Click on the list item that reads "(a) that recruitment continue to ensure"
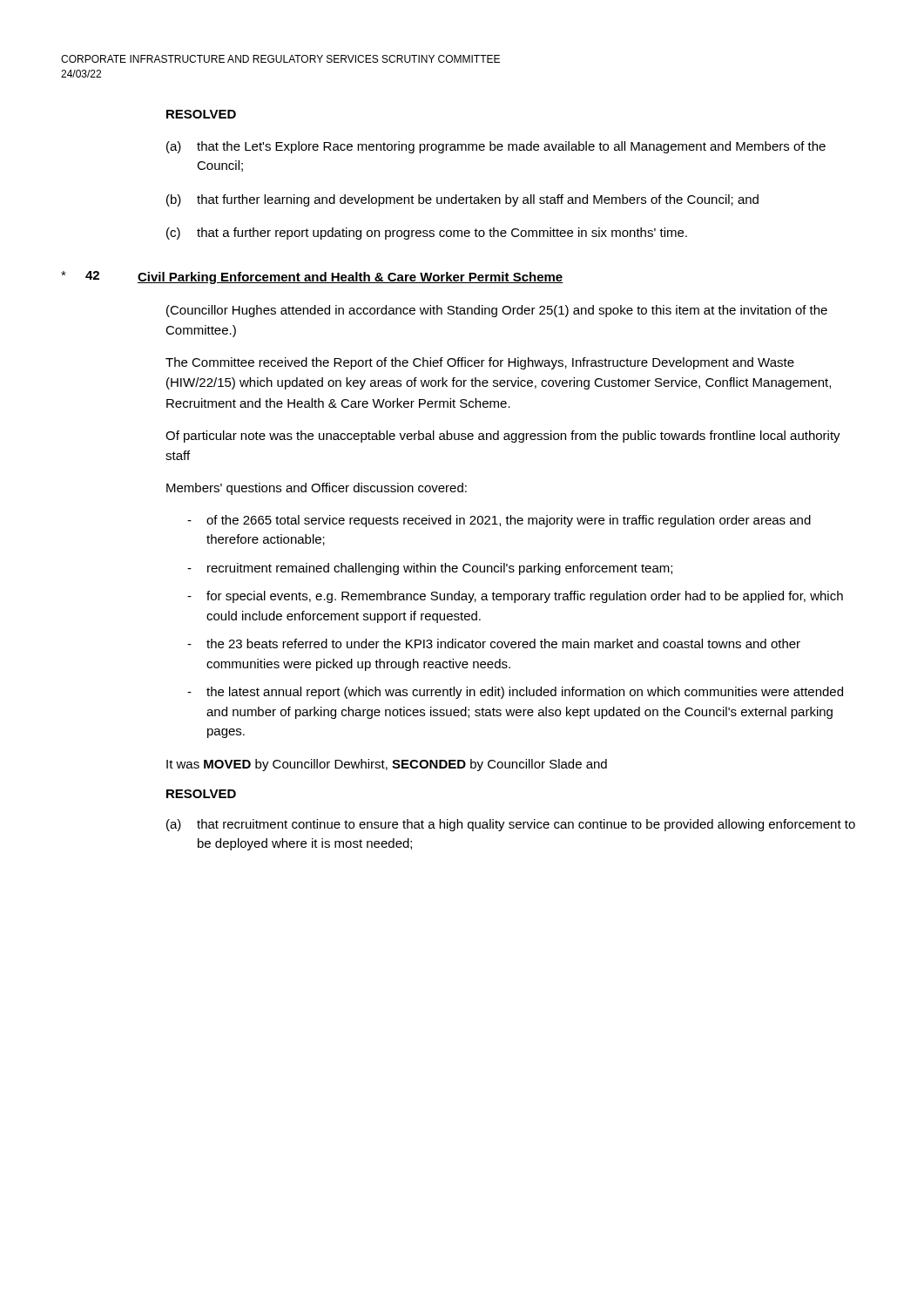 514,834
